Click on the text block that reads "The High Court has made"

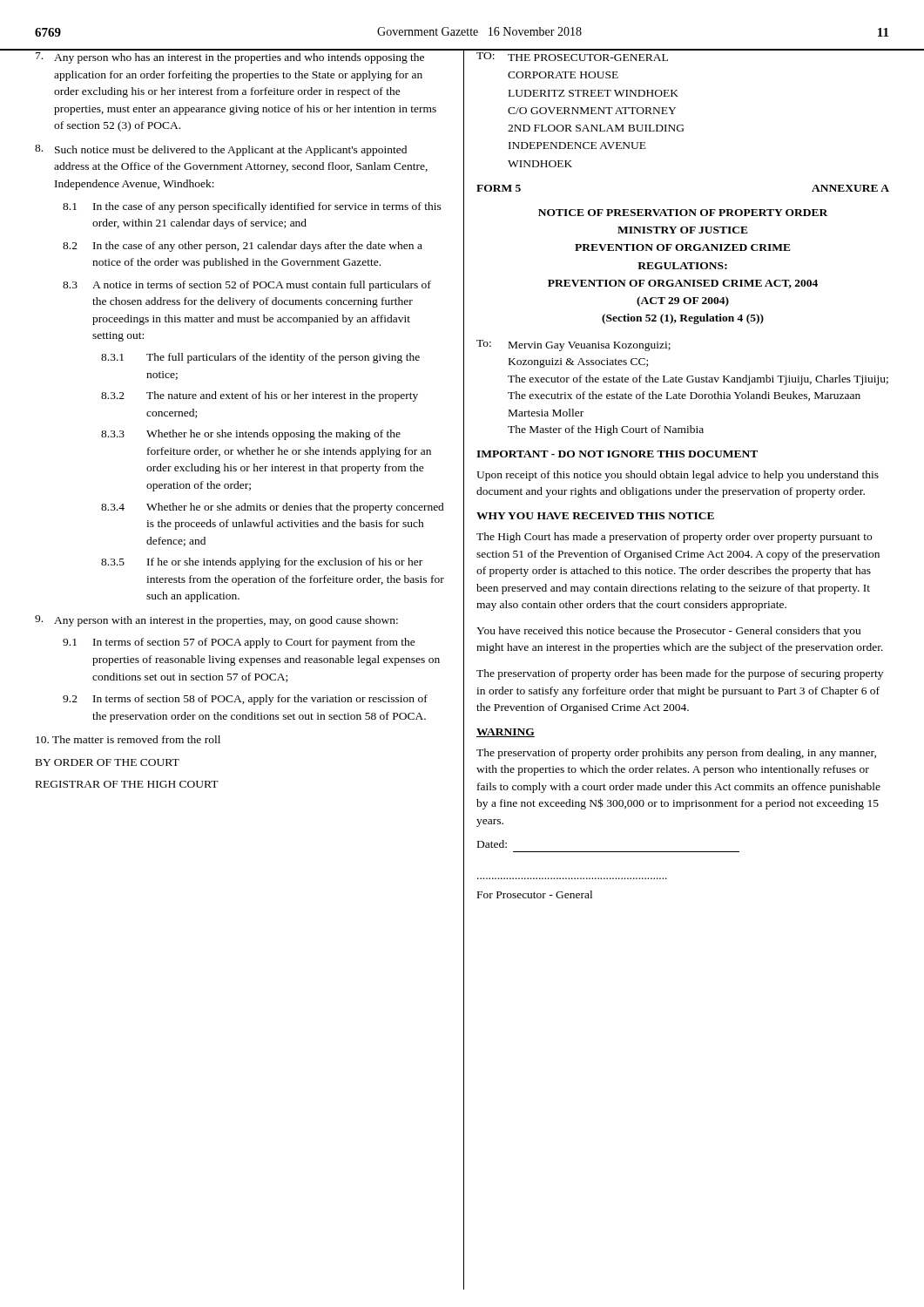pyautogui.click(x=678, y=570)
